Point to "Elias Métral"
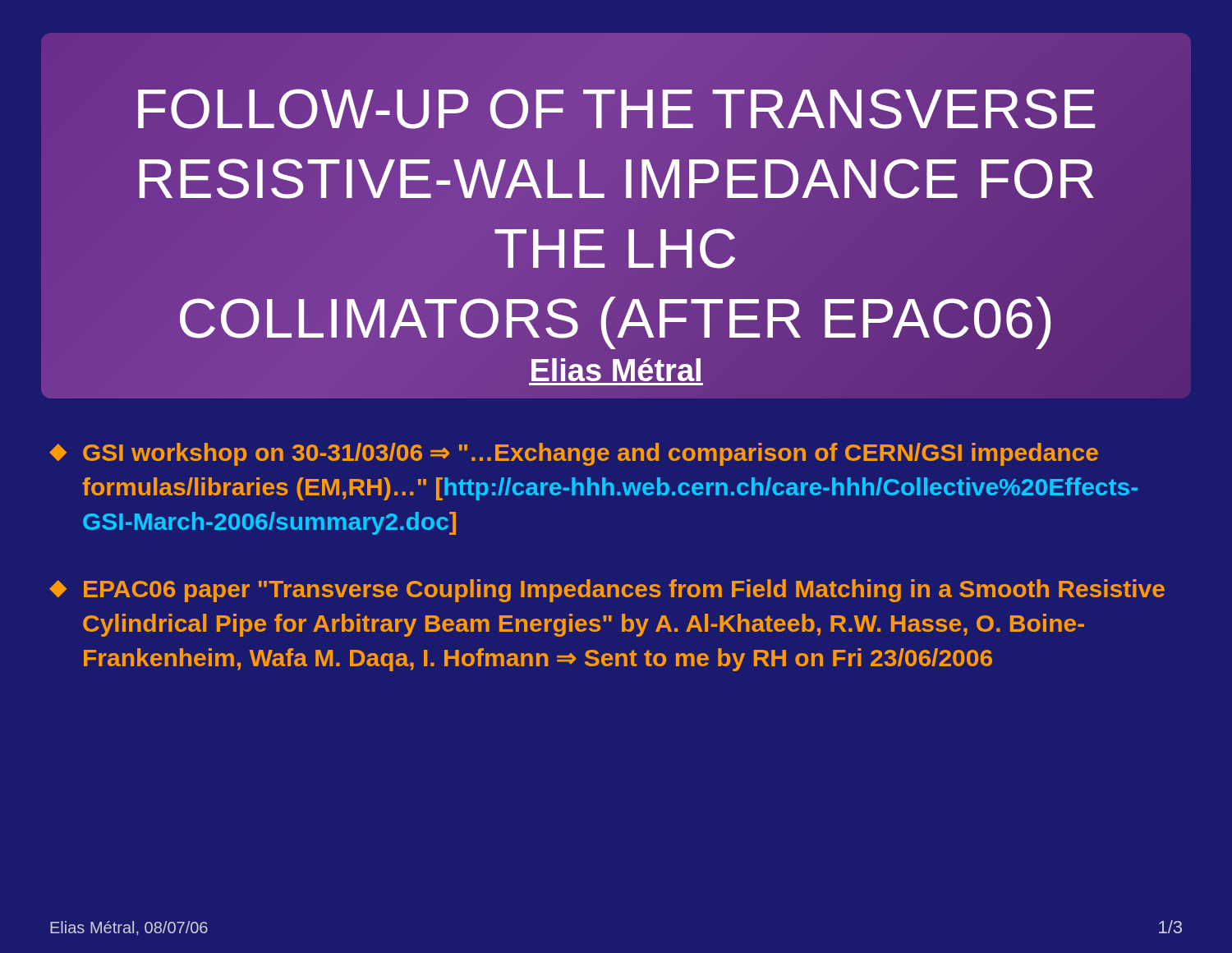Image resolution: width=1232 pixels, height=953 pixels. tap(616, 371)
